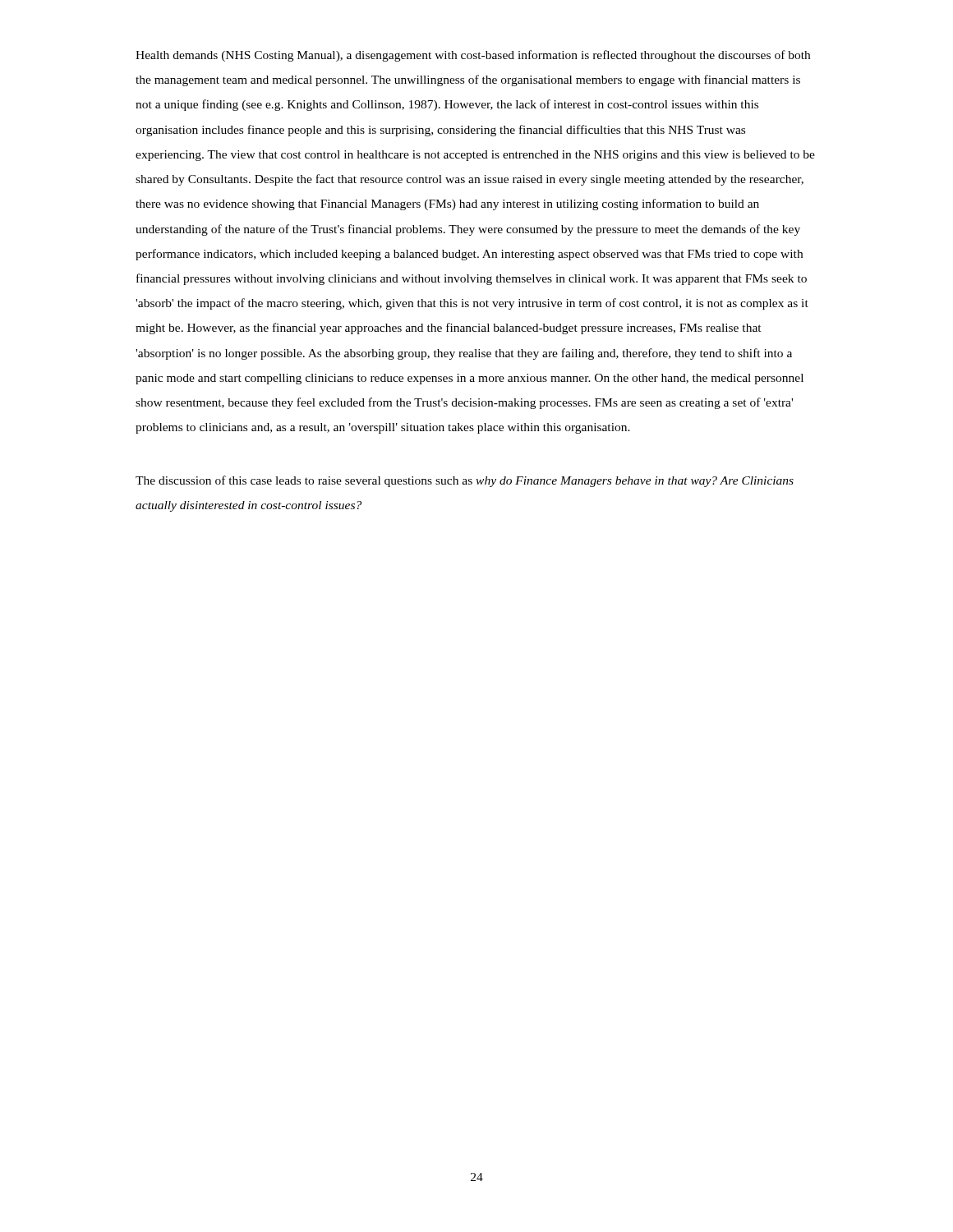Locate the block of text that opens with "The discussion of"
The height and width of the screenshot is (1232, 953).
476,493
